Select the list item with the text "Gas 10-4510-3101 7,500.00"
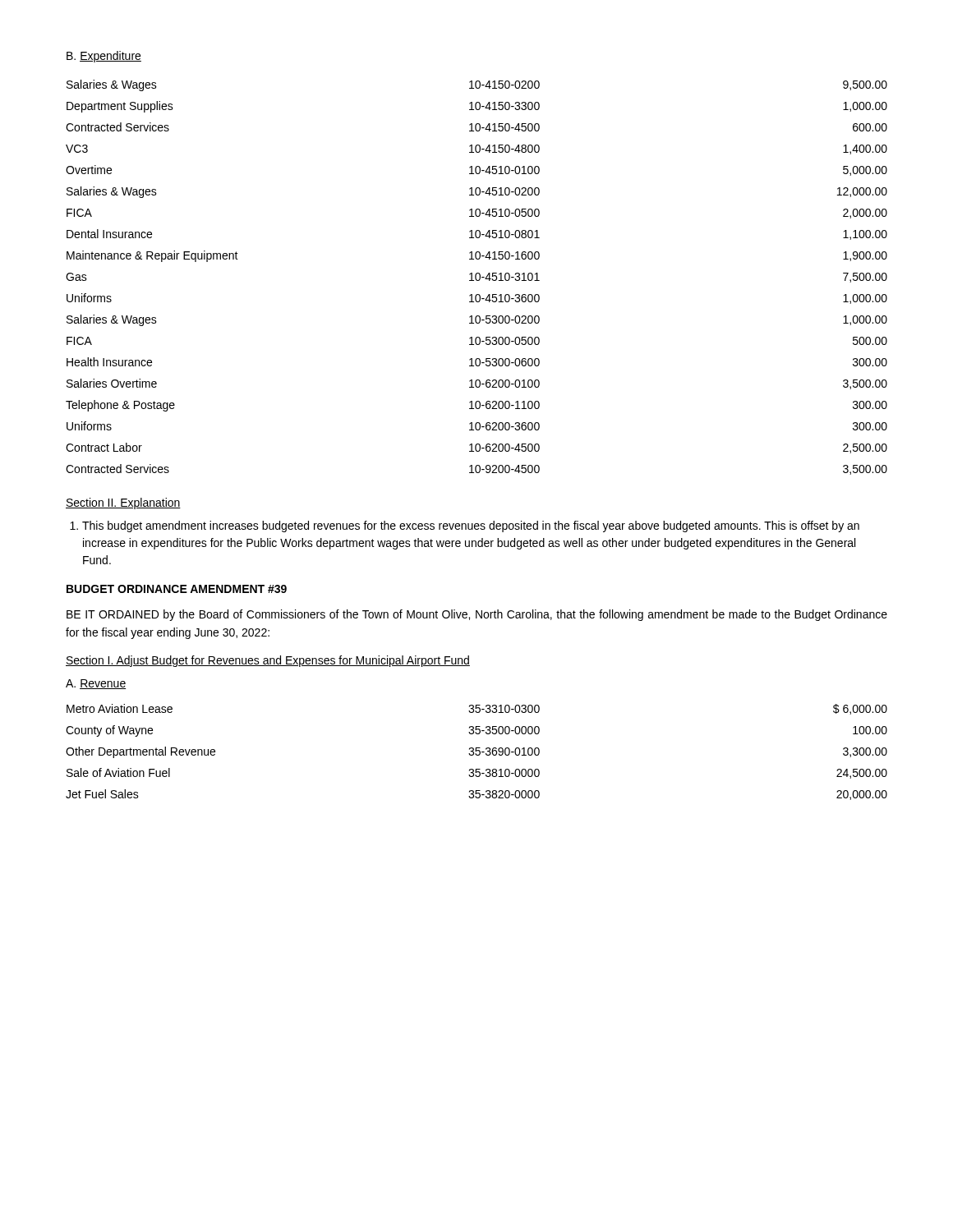Viewport: 953px width, 1232px height. [476, 277]
